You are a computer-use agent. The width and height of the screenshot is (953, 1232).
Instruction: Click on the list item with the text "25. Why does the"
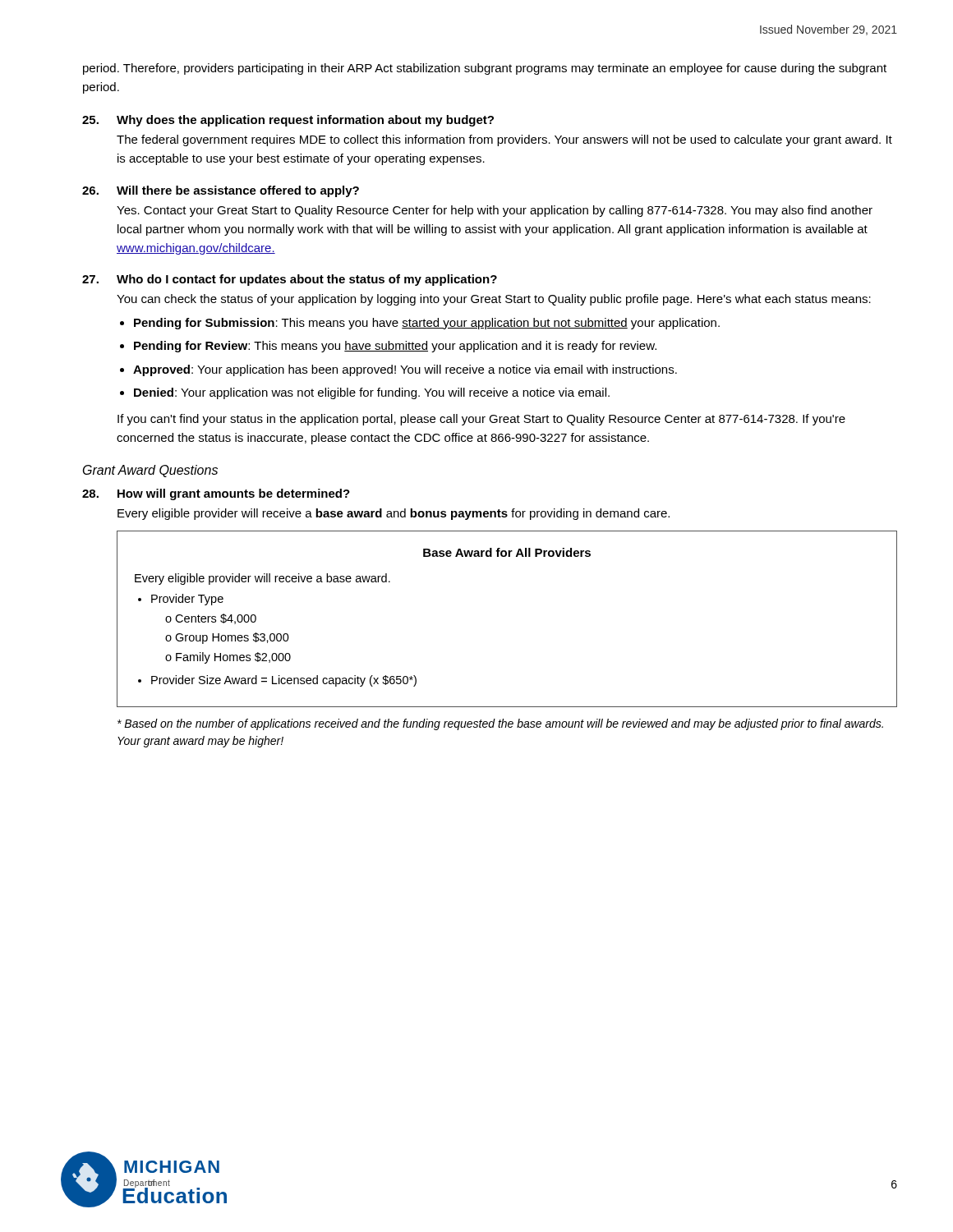490,140
